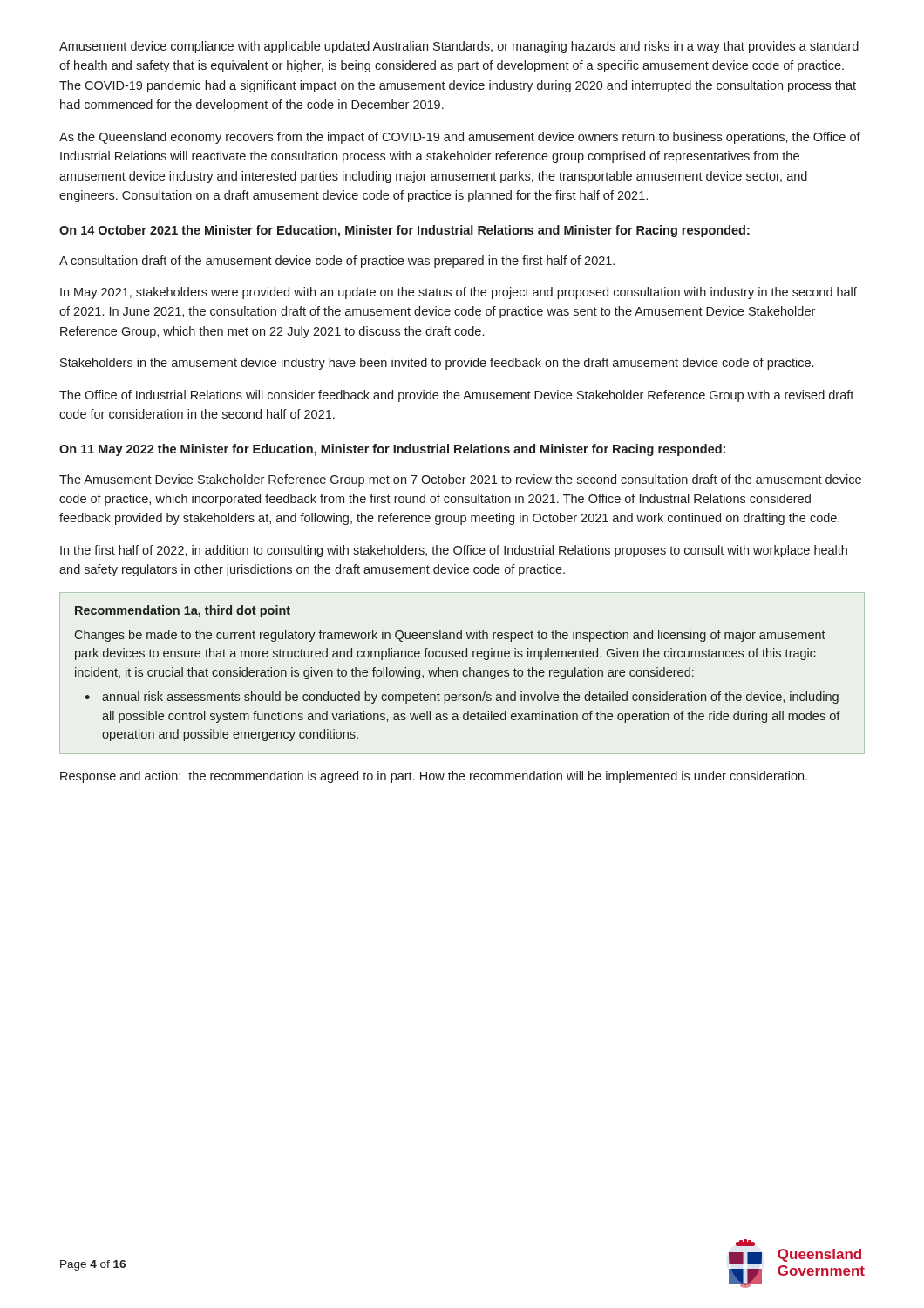Where is the passage that starts "Response and action: the recommendation is"?

pos(434,776)
